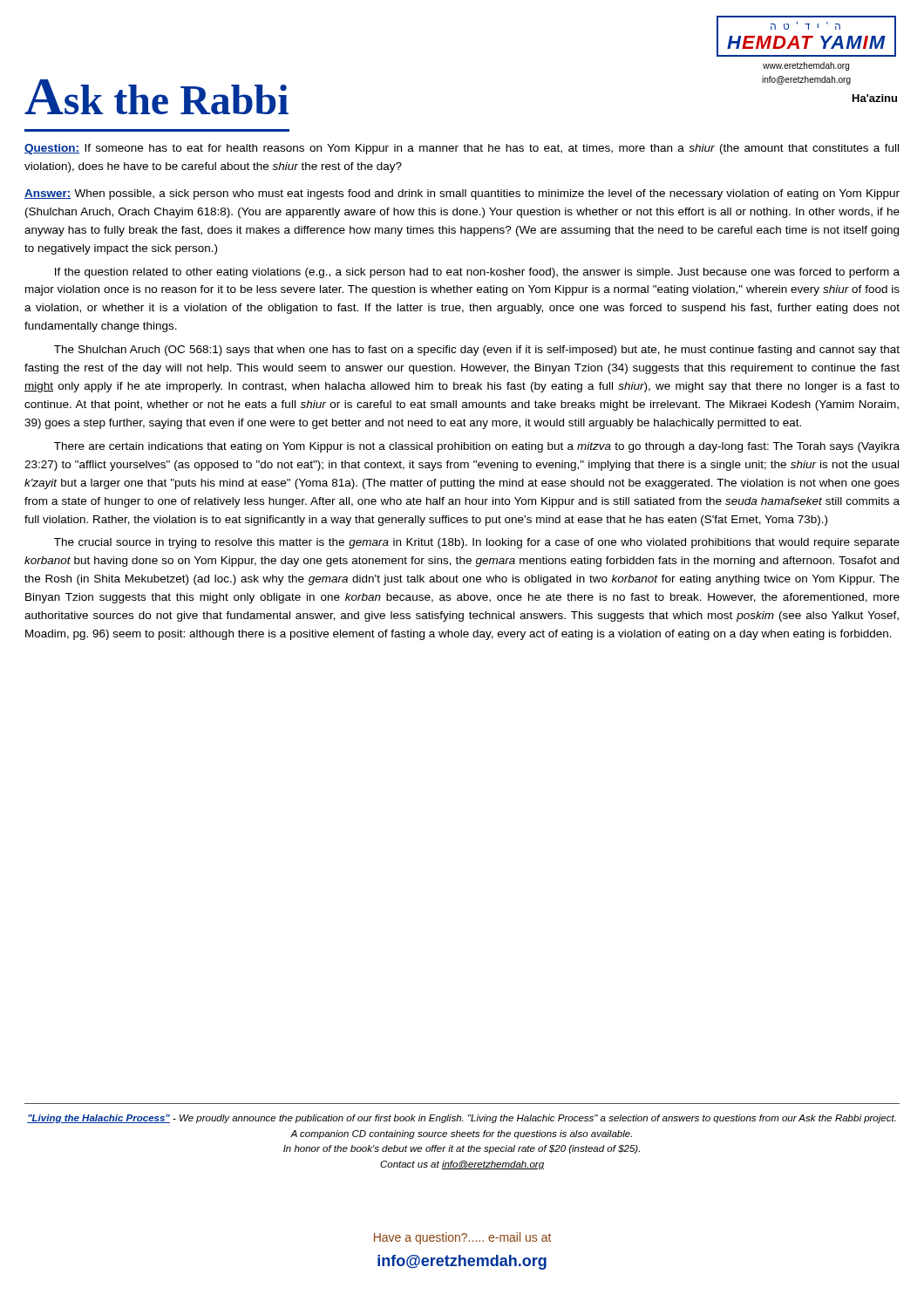Locate the text starting "Answer: When possible, a sick"

[x=462, y=220]
